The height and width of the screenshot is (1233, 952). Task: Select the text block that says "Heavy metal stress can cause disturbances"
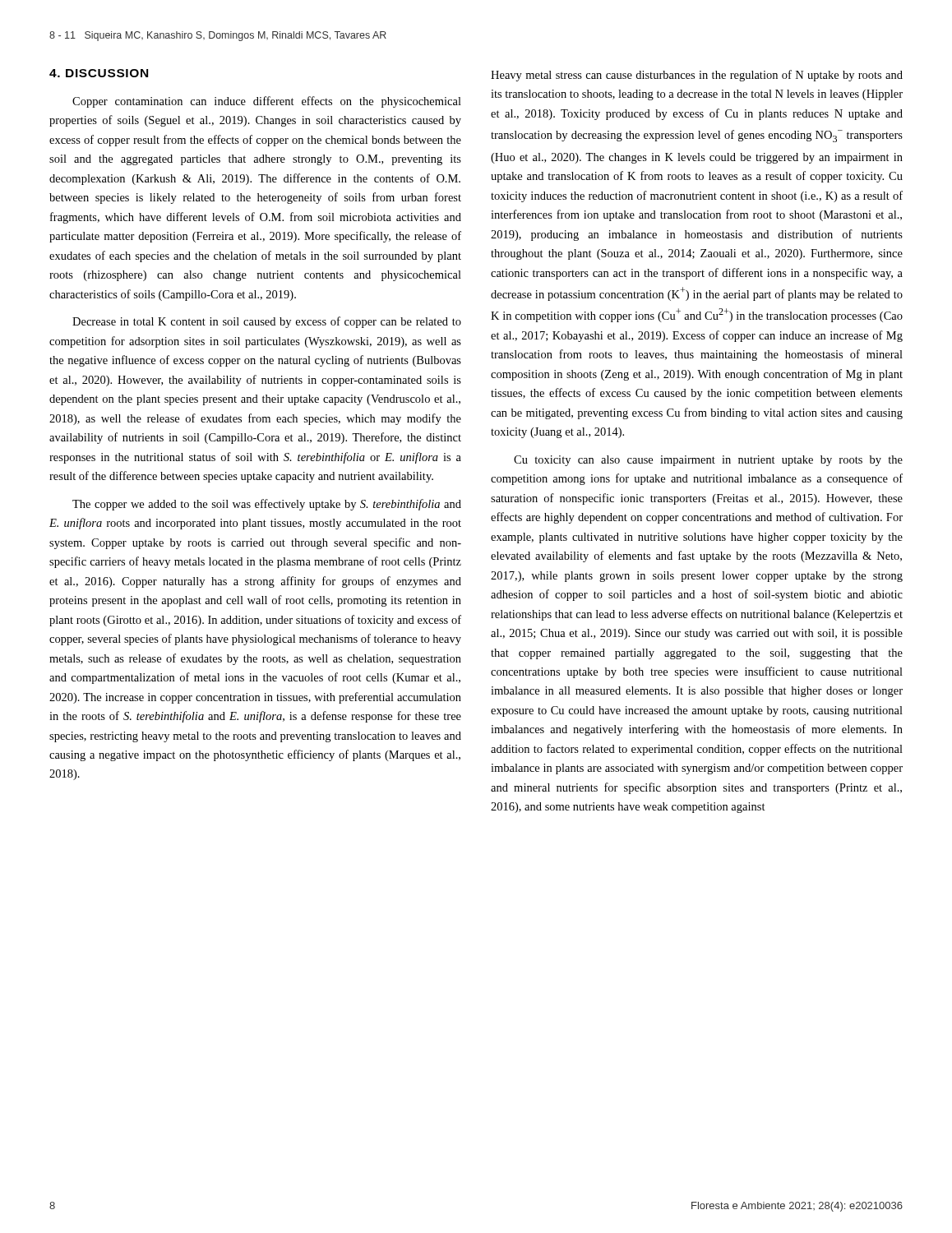coord(697,76)
